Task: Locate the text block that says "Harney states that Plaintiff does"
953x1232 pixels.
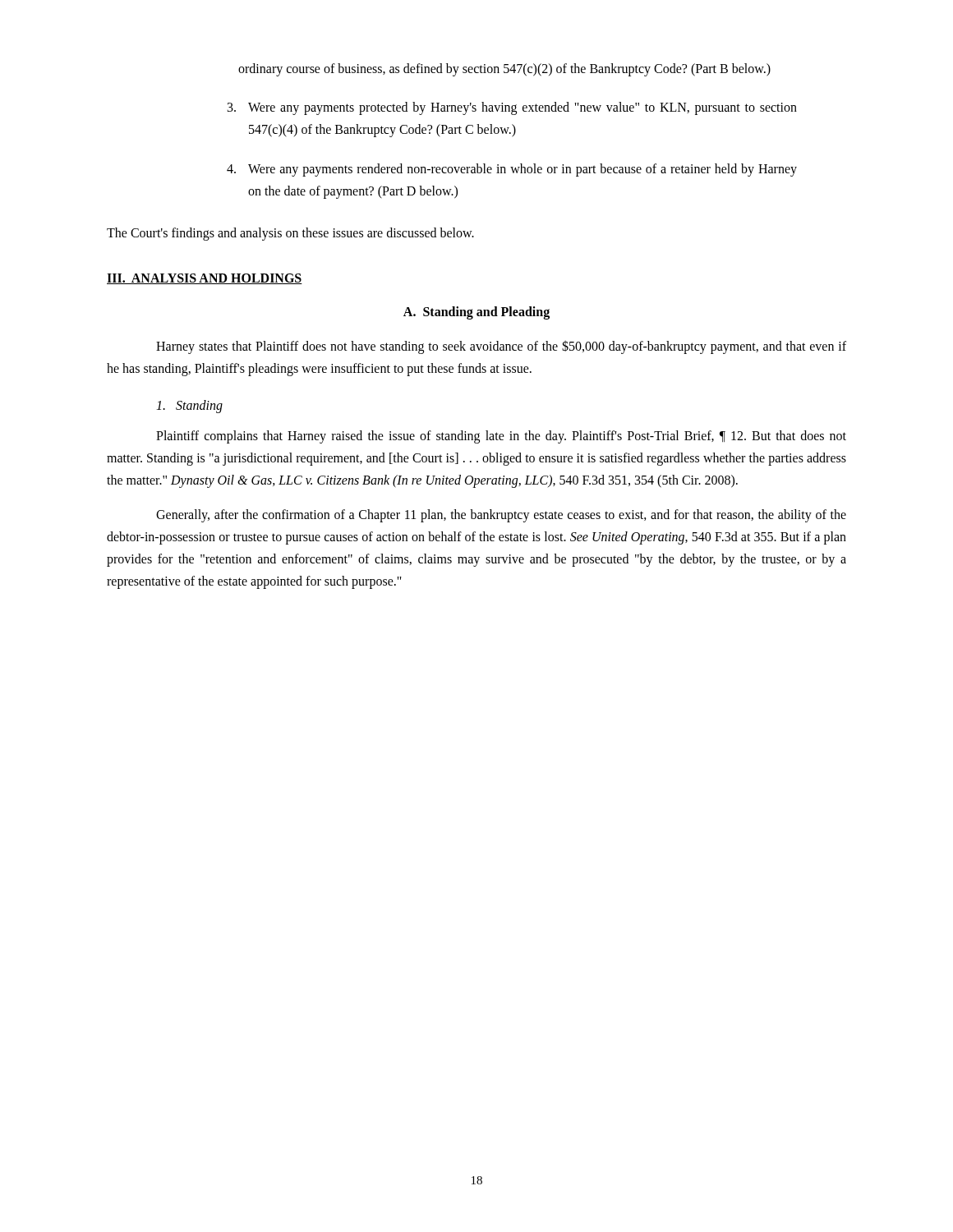Action: point(476,357)
